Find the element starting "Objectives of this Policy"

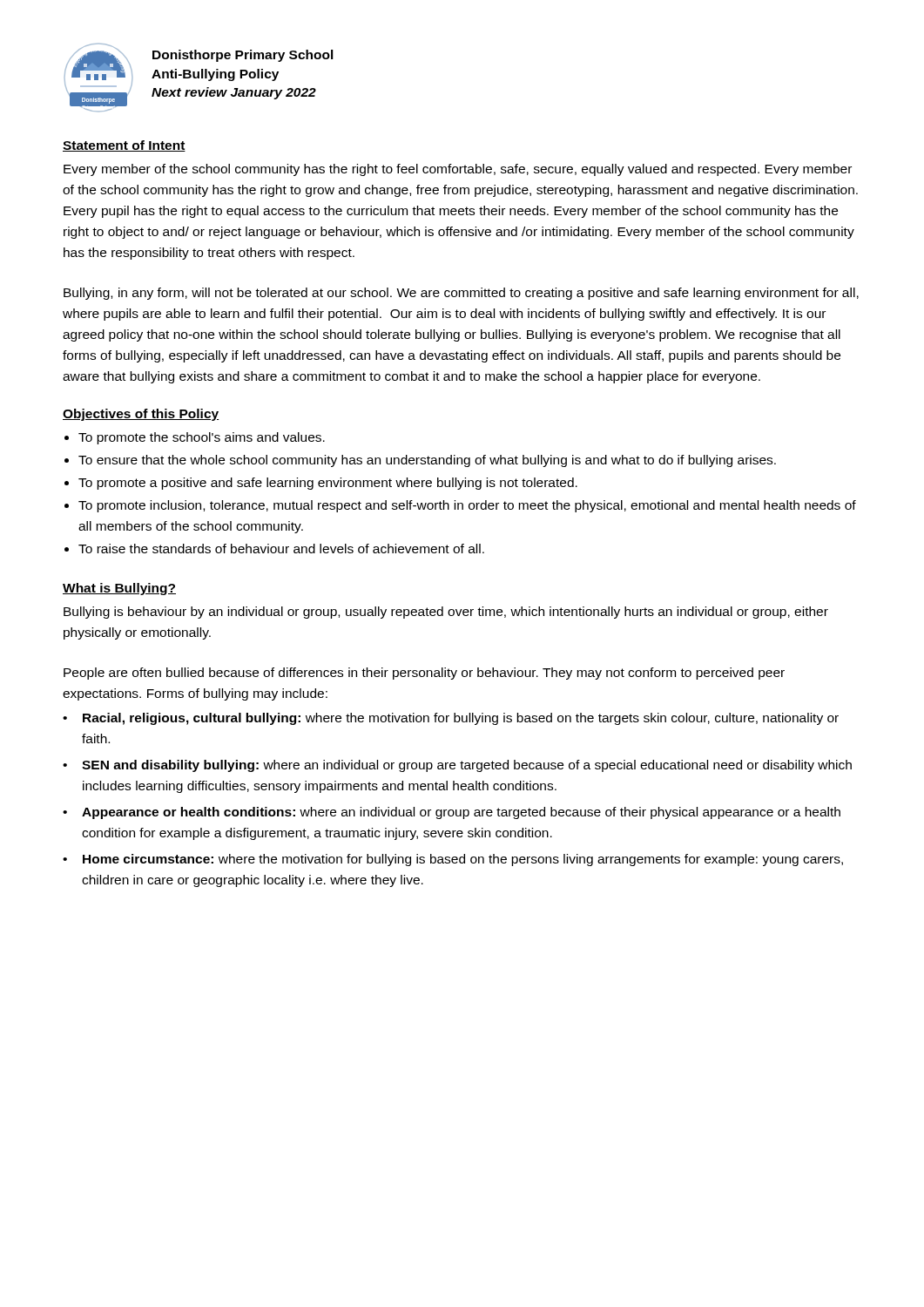[141, 414]
